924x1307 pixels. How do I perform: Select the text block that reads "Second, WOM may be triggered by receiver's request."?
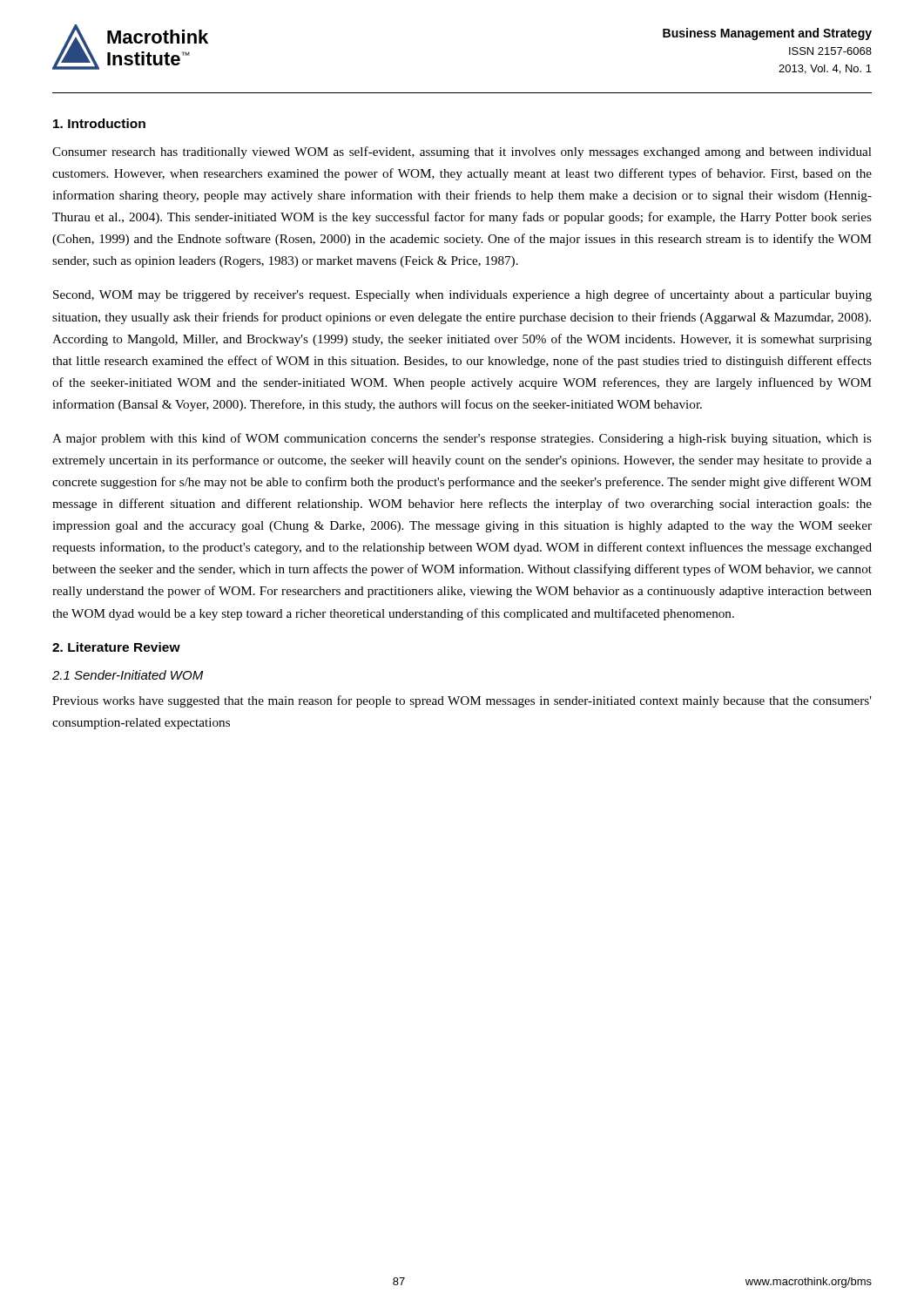(x=462, y=349)
